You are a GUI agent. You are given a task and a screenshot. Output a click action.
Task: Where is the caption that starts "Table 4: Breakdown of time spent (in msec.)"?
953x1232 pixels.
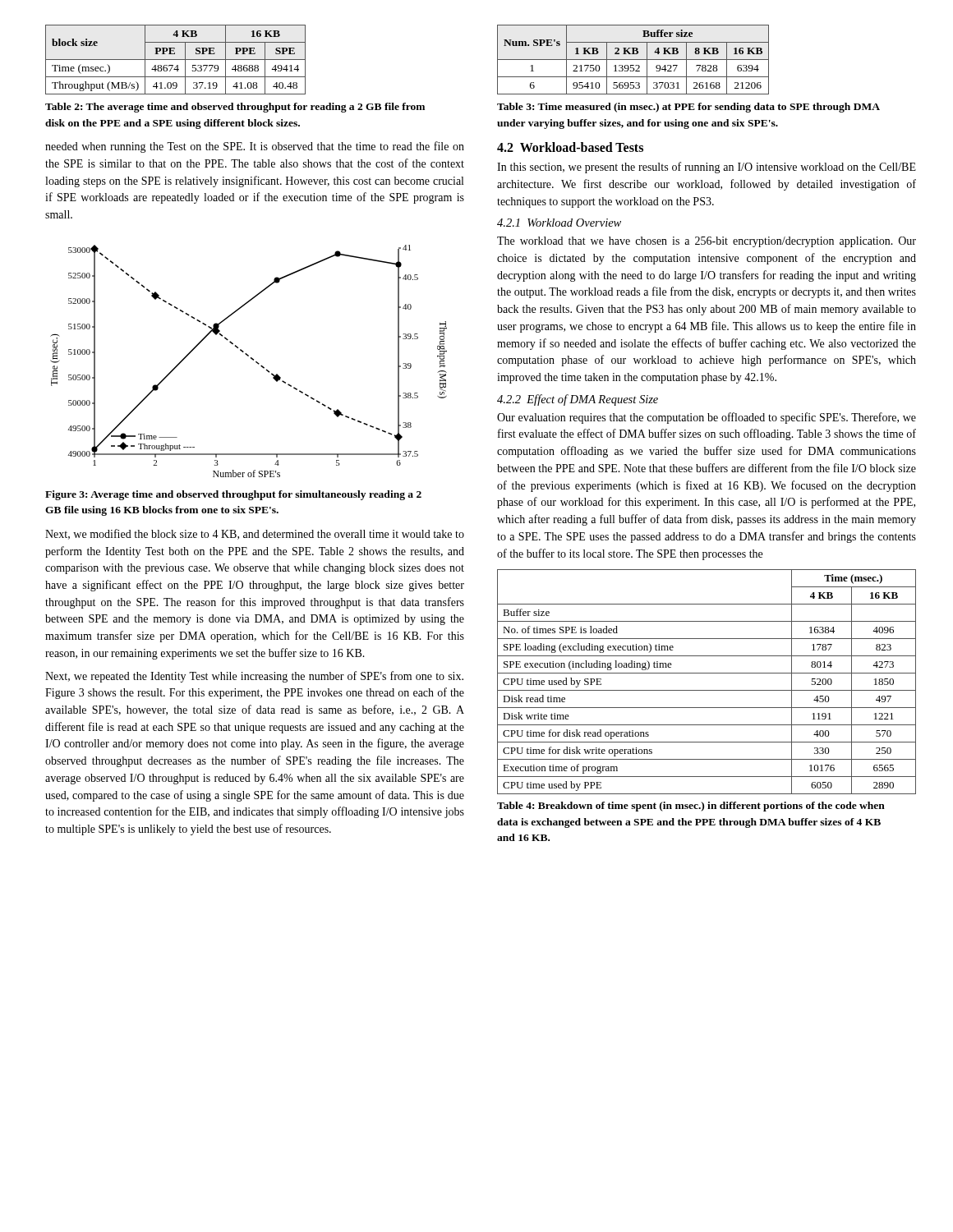(x=691, y=822)
